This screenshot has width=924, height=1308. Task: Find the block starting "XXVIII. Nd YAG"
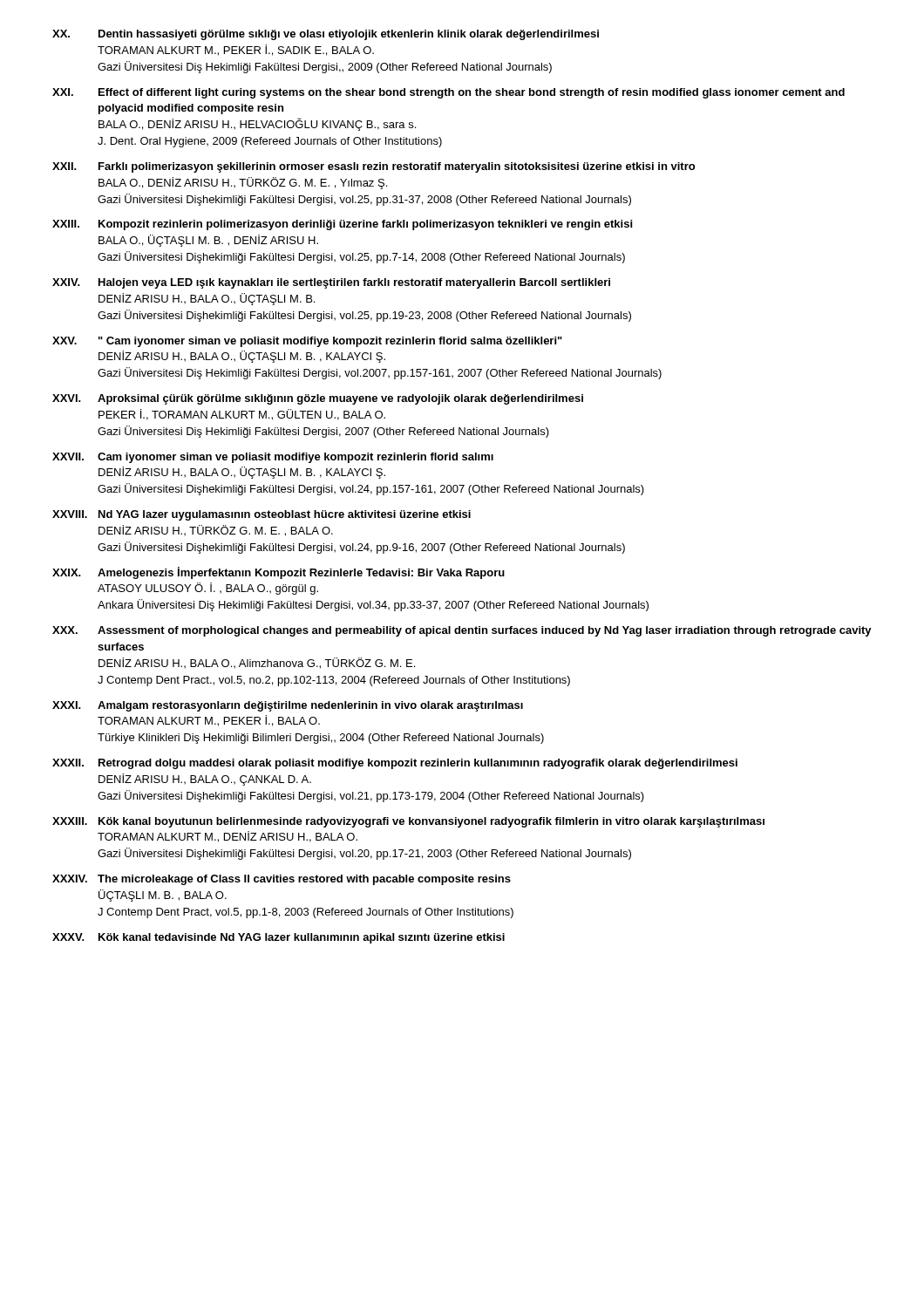[262, 515]
